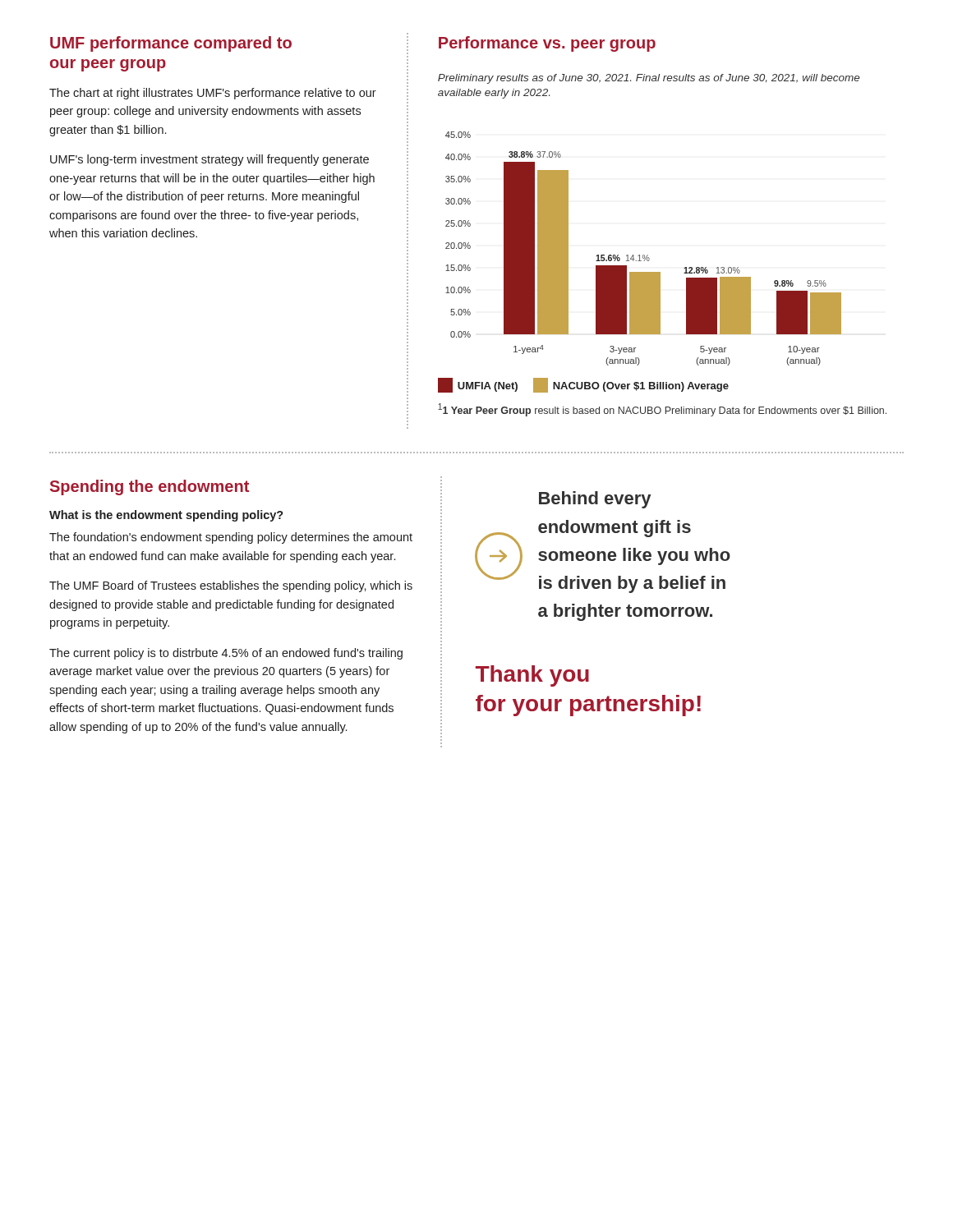Click on the text starting "Thank youfor your"
953x1232 pixels.
pos(589,689)
